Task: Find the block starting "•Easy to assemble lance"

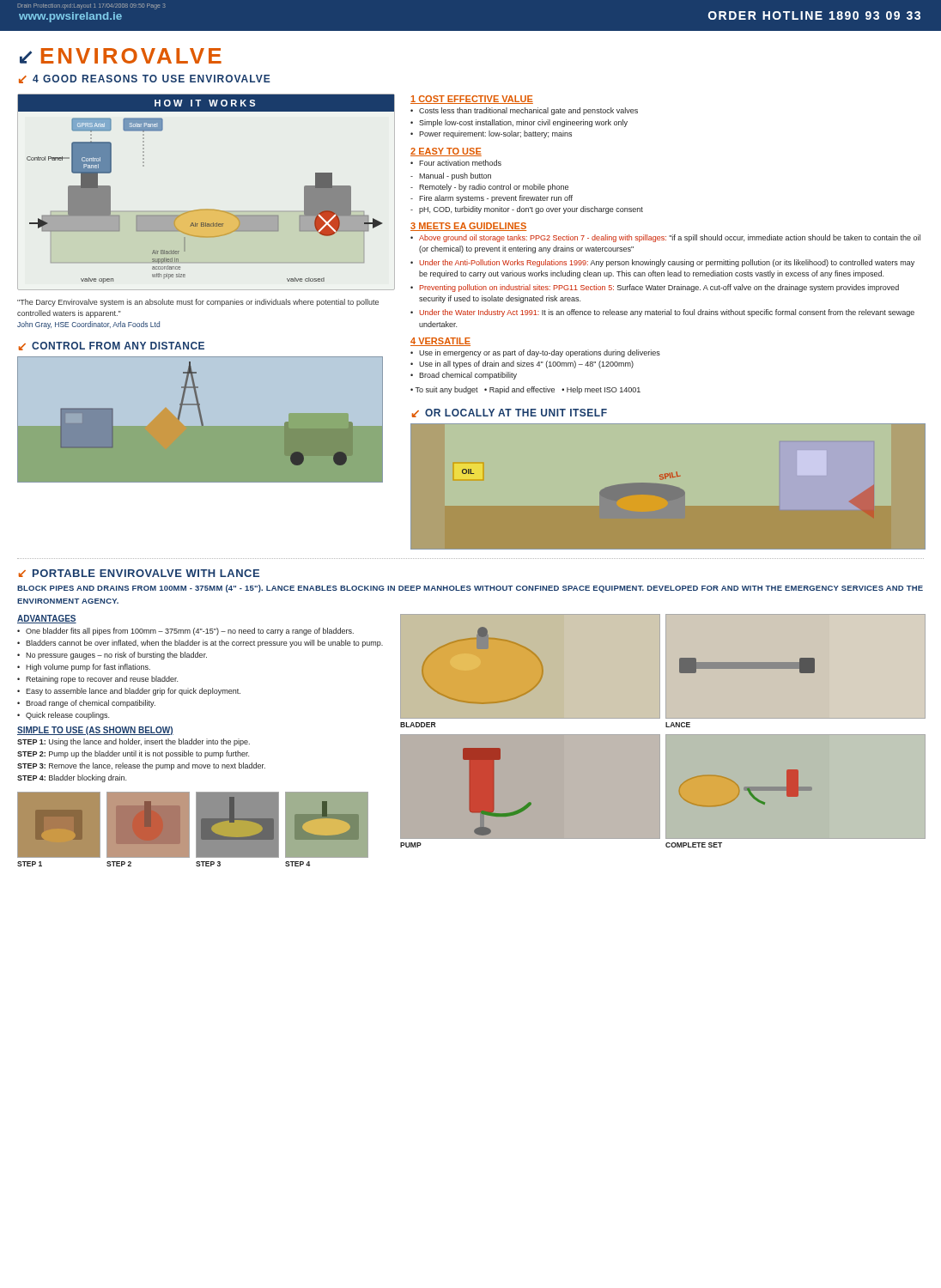Action: pos(129,692)
